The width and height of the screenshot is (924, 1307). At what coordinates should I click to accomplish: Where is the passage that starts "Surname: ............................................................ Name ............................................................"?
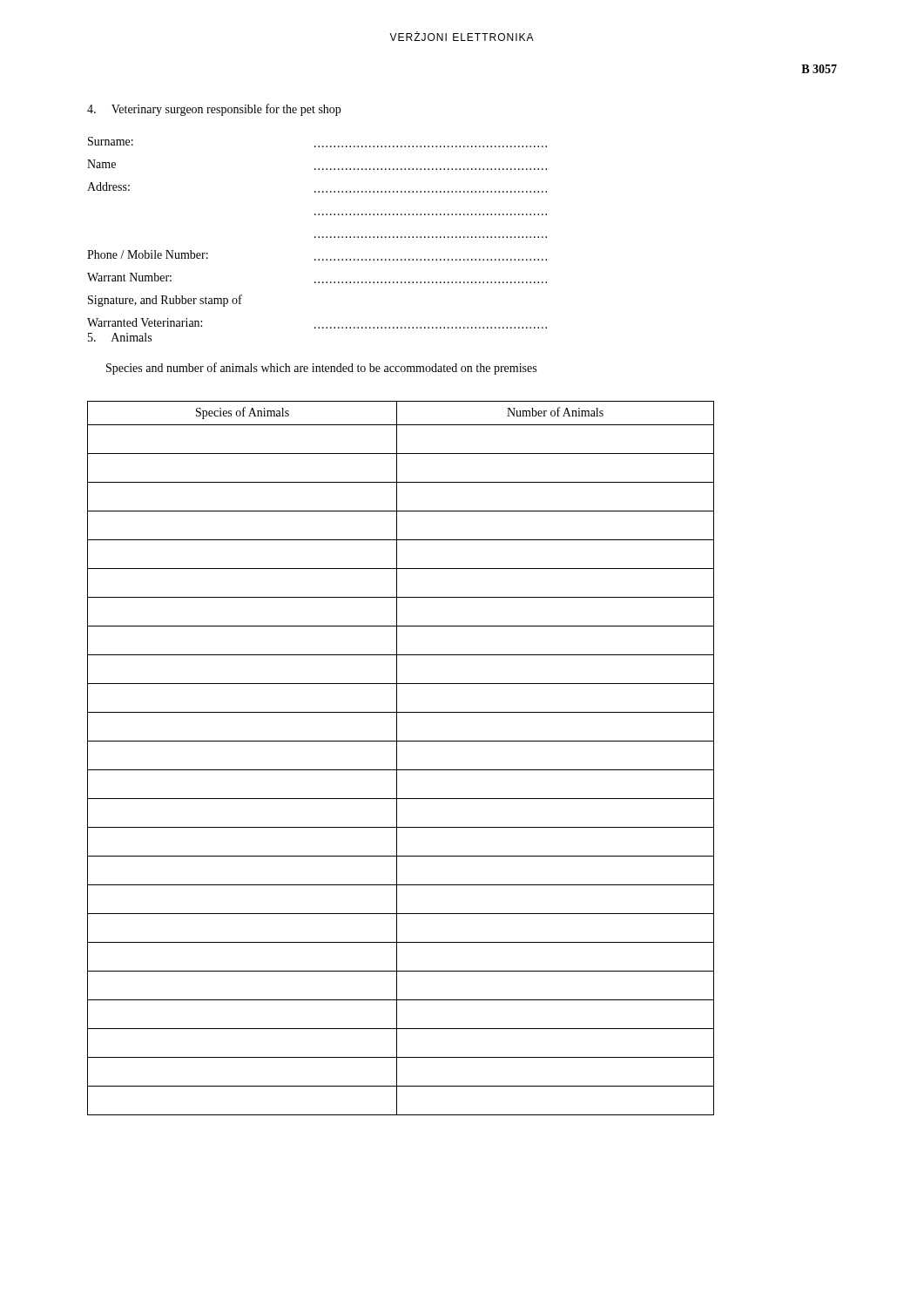[462, 236]
